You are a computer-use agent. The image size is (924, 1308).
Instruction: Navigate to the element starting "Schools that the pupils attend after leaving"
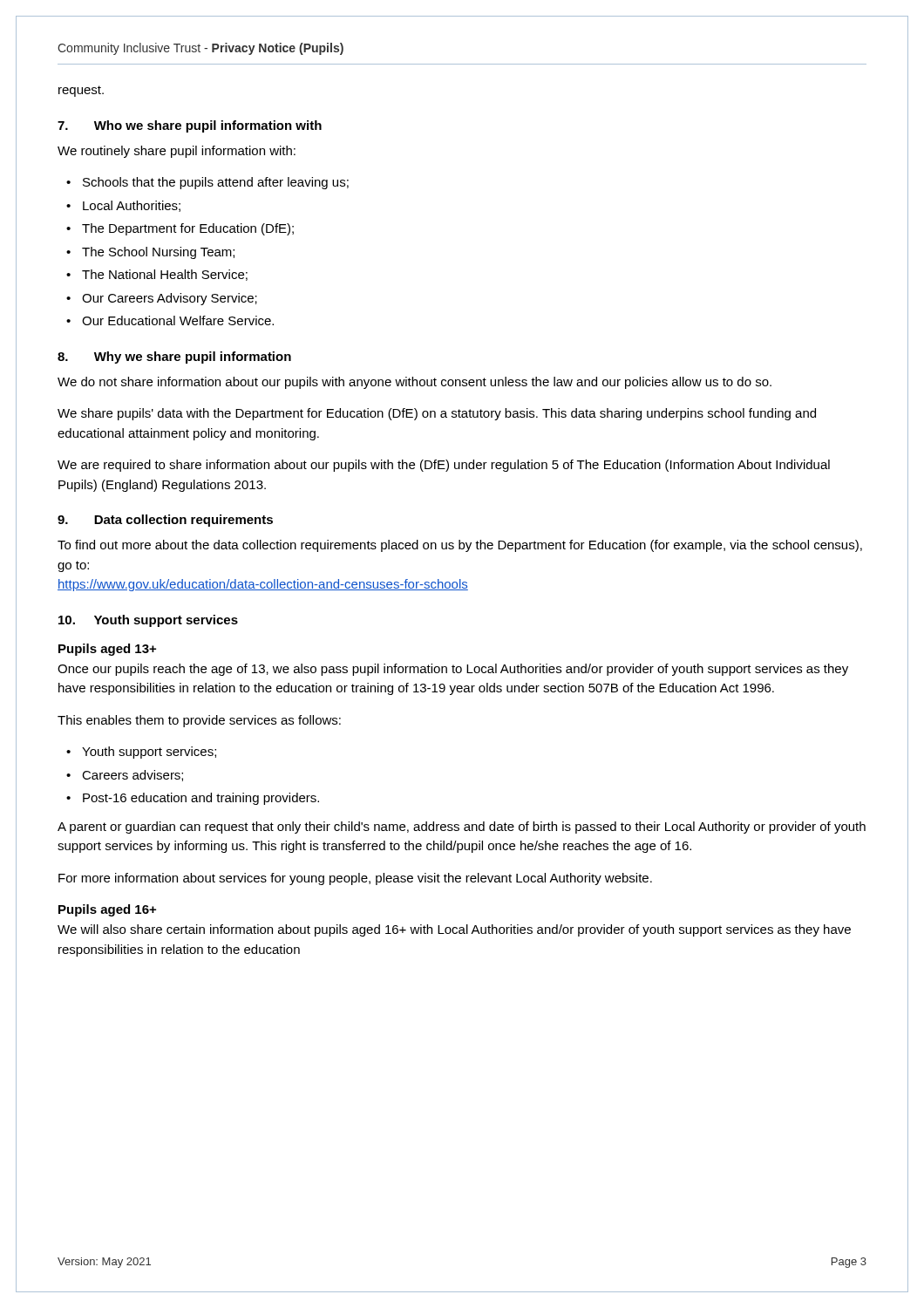[216, 182]
